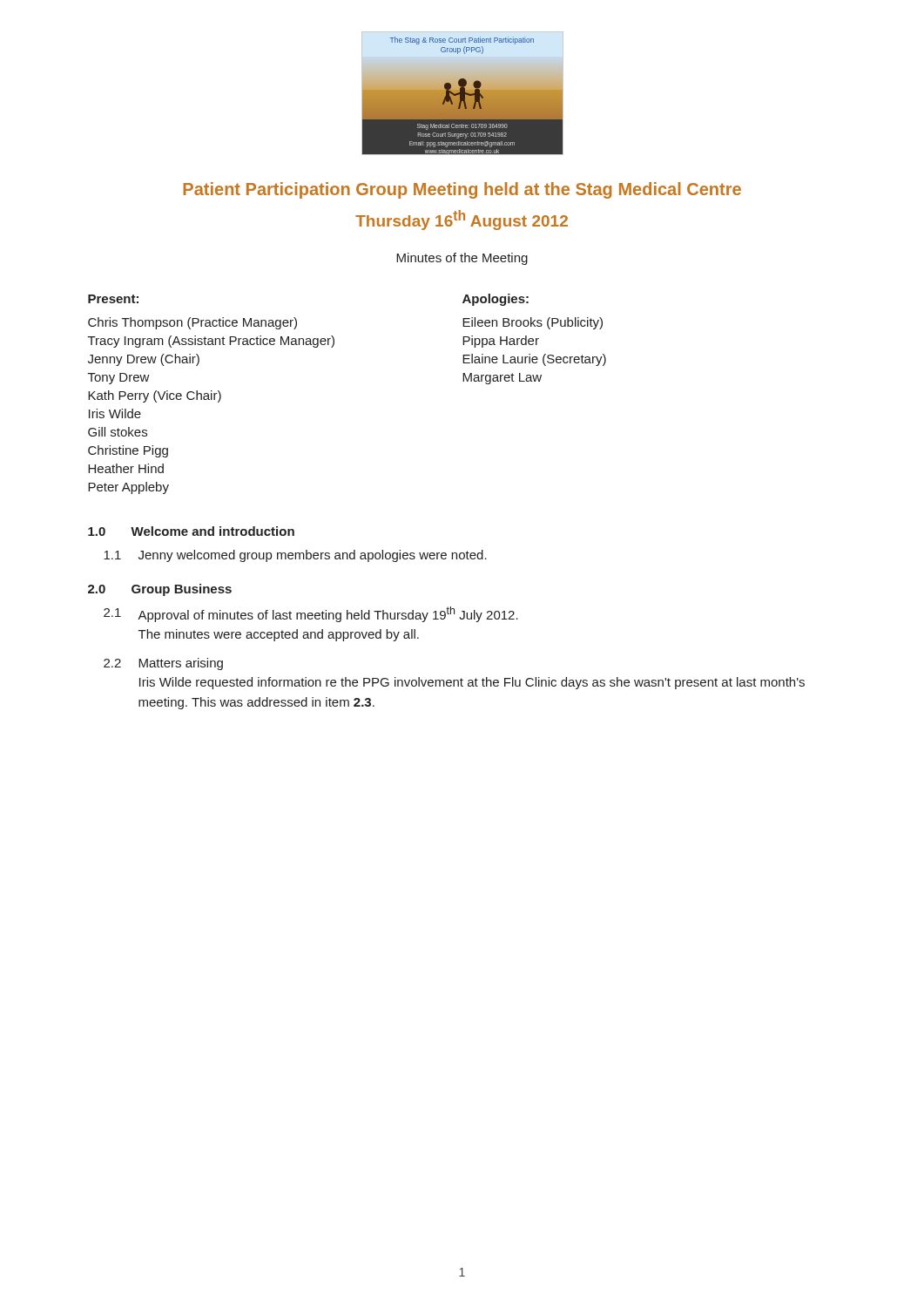This screenshot has width=924, height=1307.
Task: Locate the logo
Action: point(462,93)
